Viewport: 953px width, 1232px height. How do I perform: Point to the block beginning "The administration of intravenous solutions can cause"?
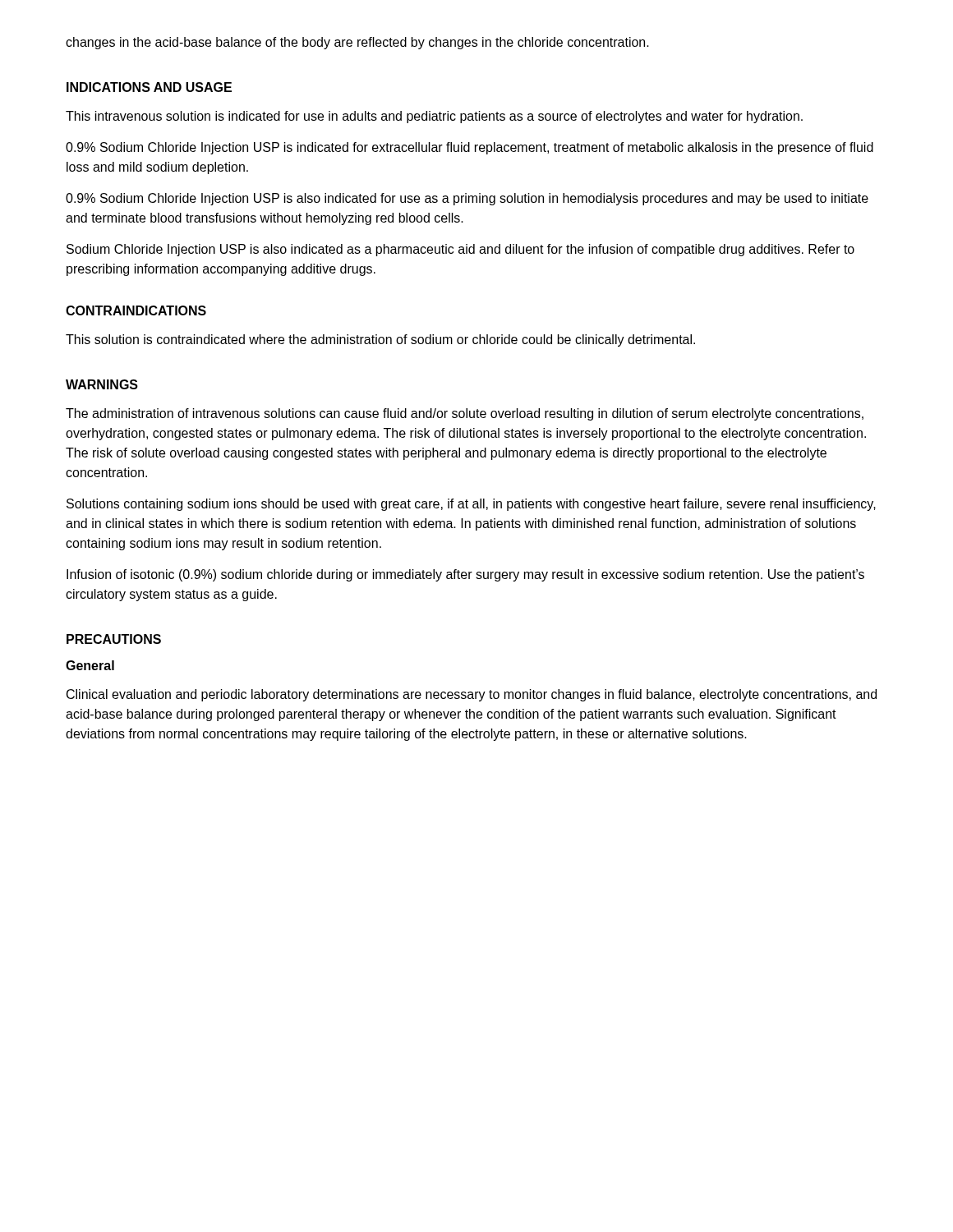point(466,443)
